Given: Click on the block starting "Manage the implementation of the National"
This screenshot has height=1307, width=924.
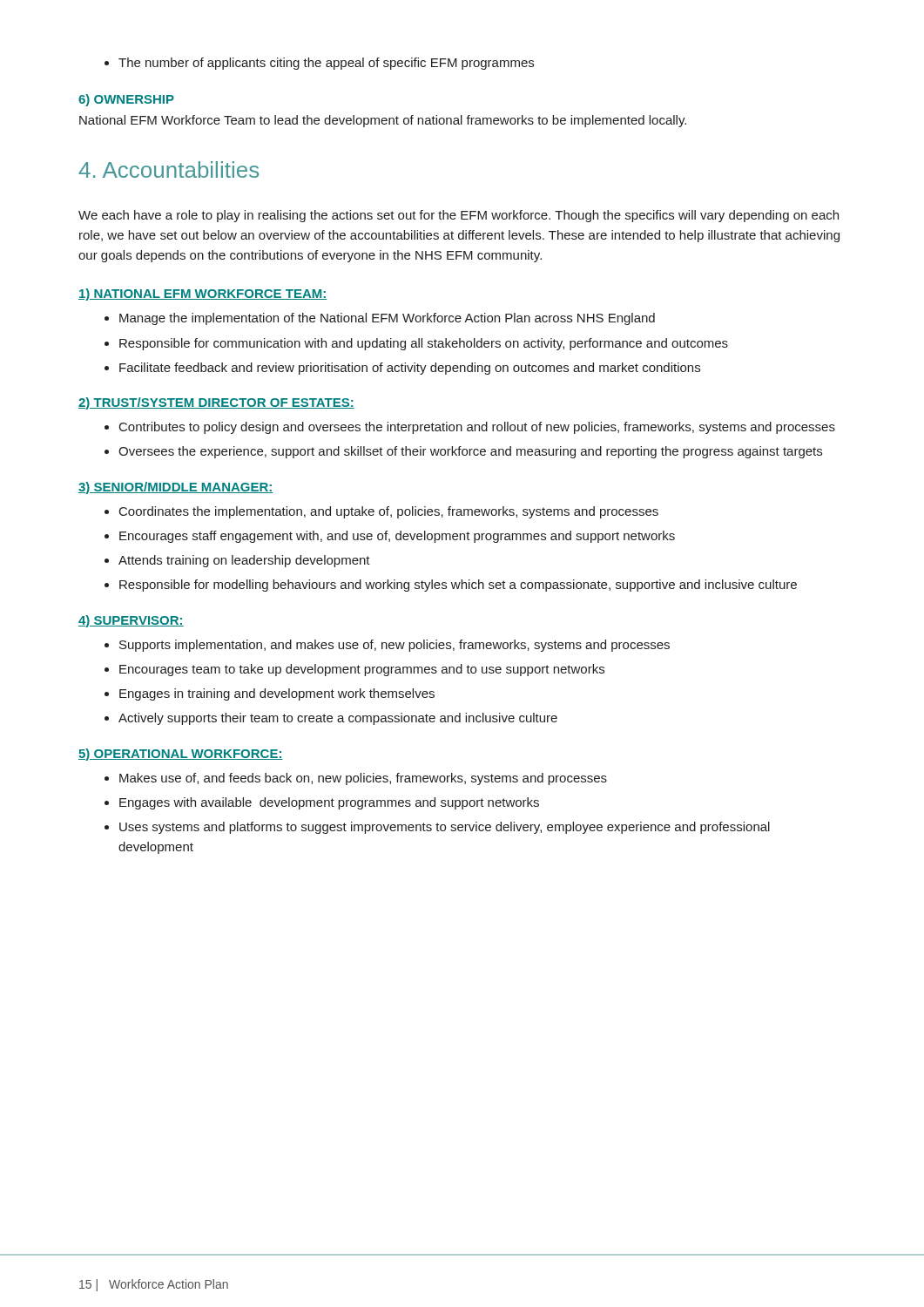Looking at the screenshot, I should (x=387, y=318).
